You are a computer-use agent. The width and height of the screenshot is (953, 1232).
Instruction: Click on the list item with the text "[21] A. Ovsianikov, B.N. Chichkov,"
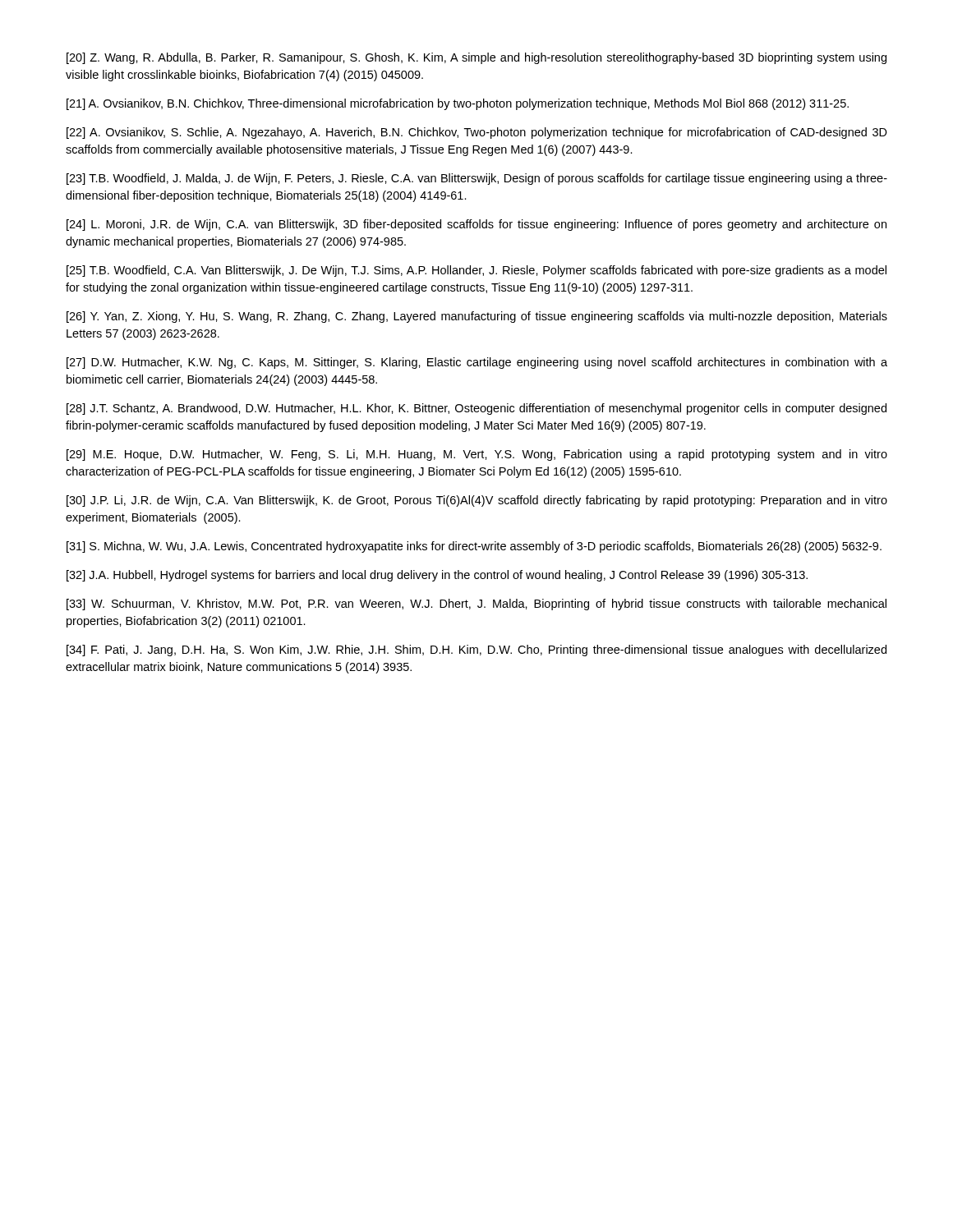(458, 104)
